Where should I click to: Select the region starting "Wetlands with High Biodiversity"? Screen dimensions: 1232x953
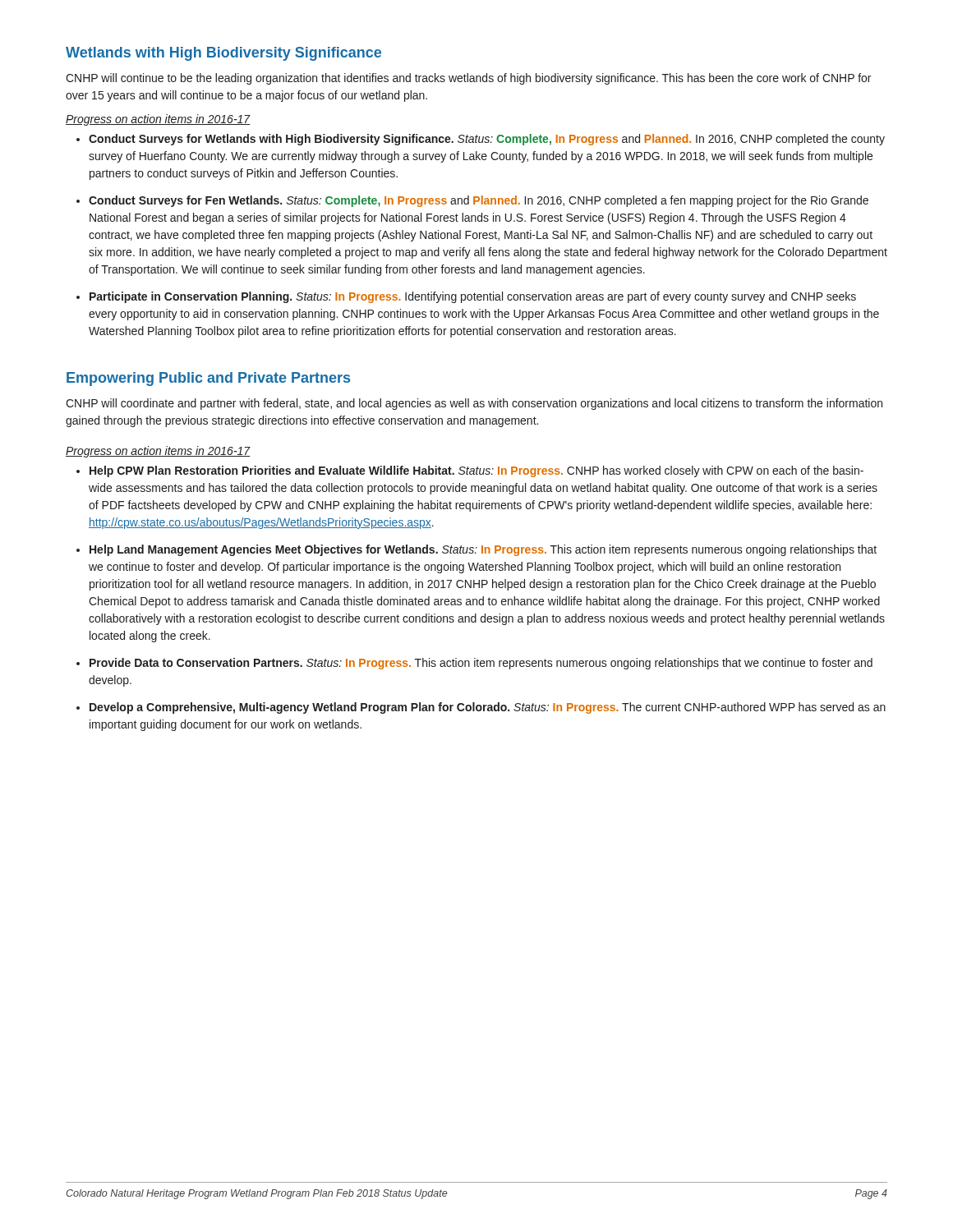(223, 54)
